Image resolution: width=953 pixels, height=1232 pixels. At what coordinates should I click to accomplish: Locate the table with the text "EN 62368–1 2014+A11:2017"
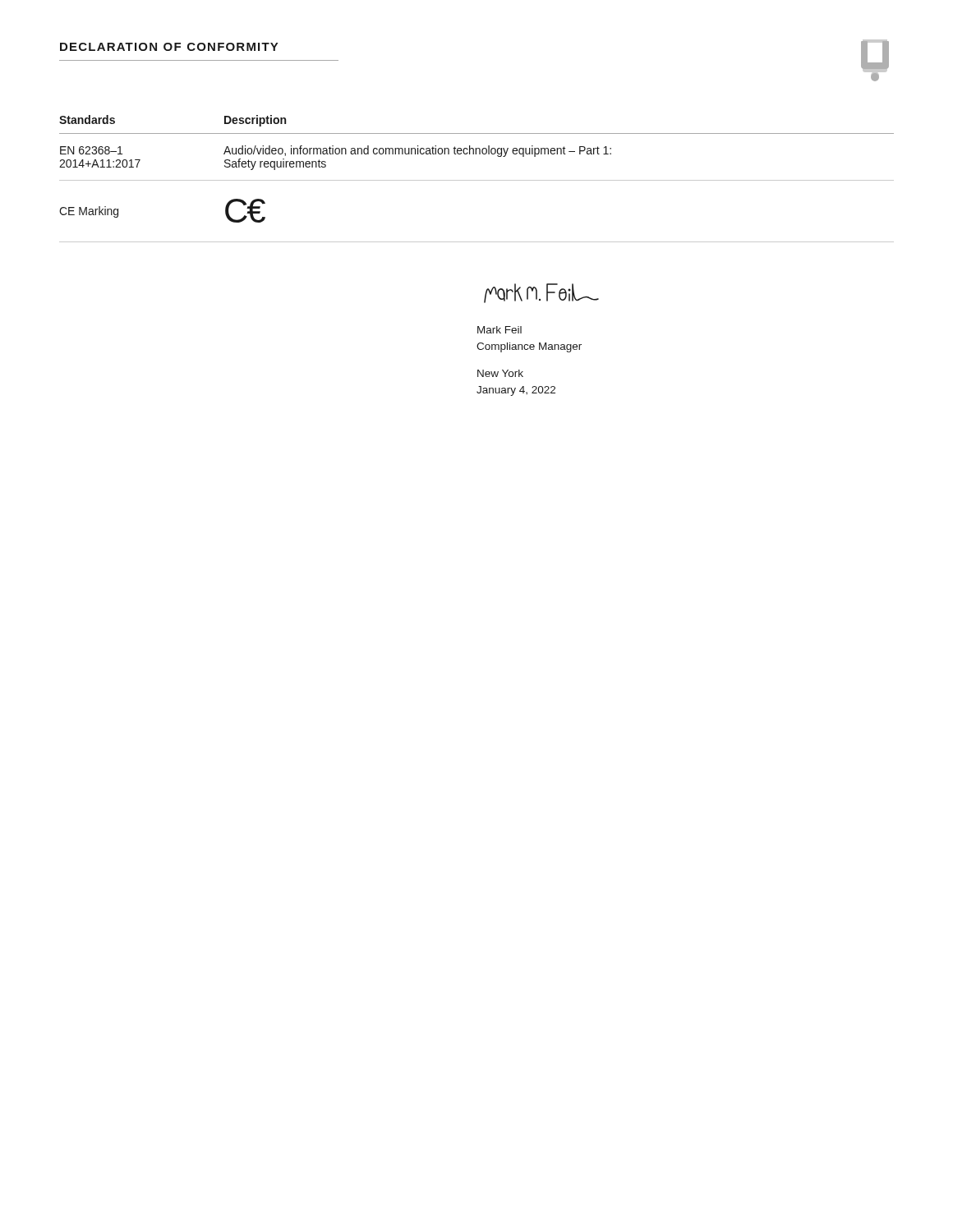click(476, 175)
